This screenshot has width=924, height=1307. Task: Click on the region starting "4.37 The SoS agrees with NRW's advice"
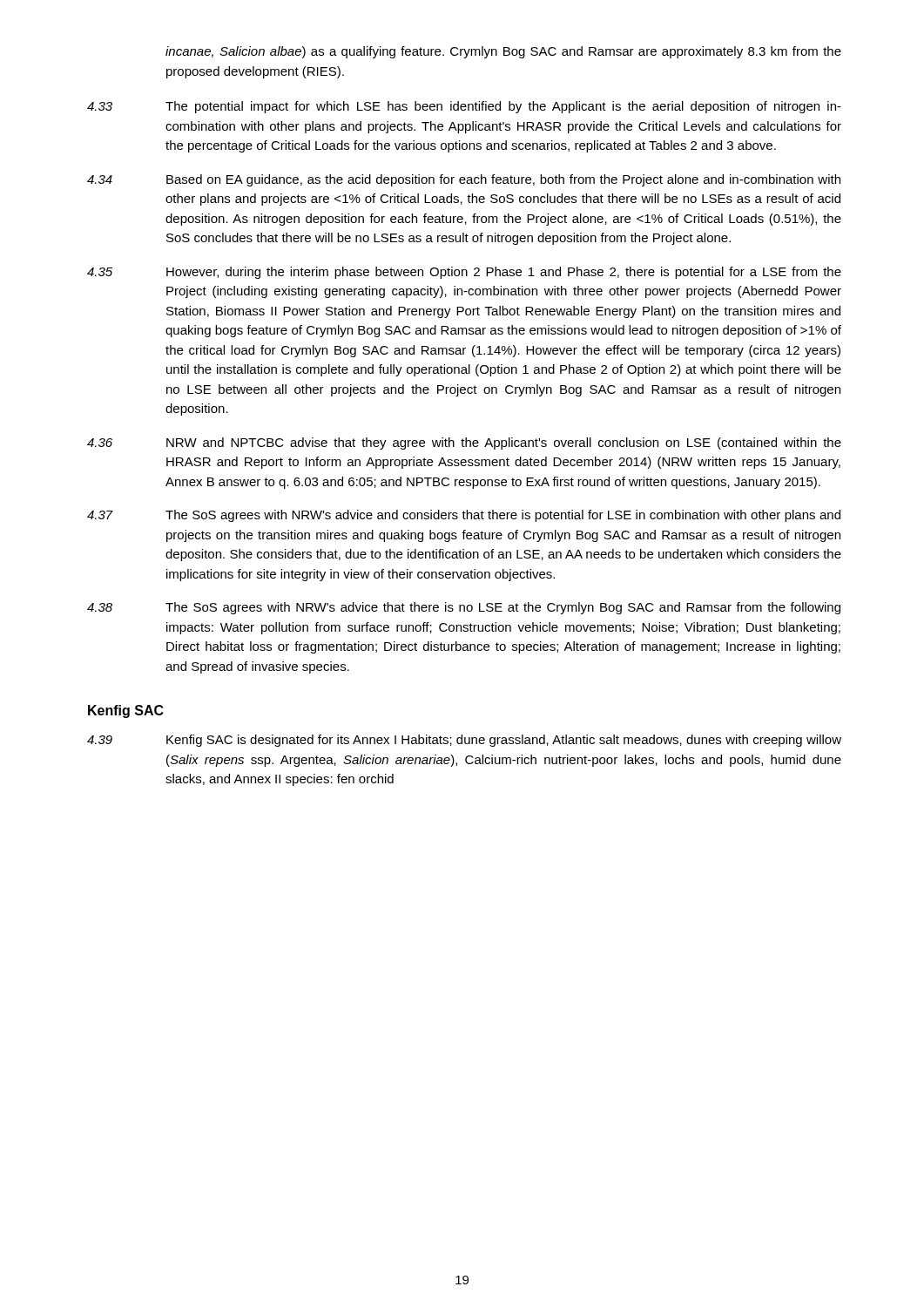click(x=464, y=545)
